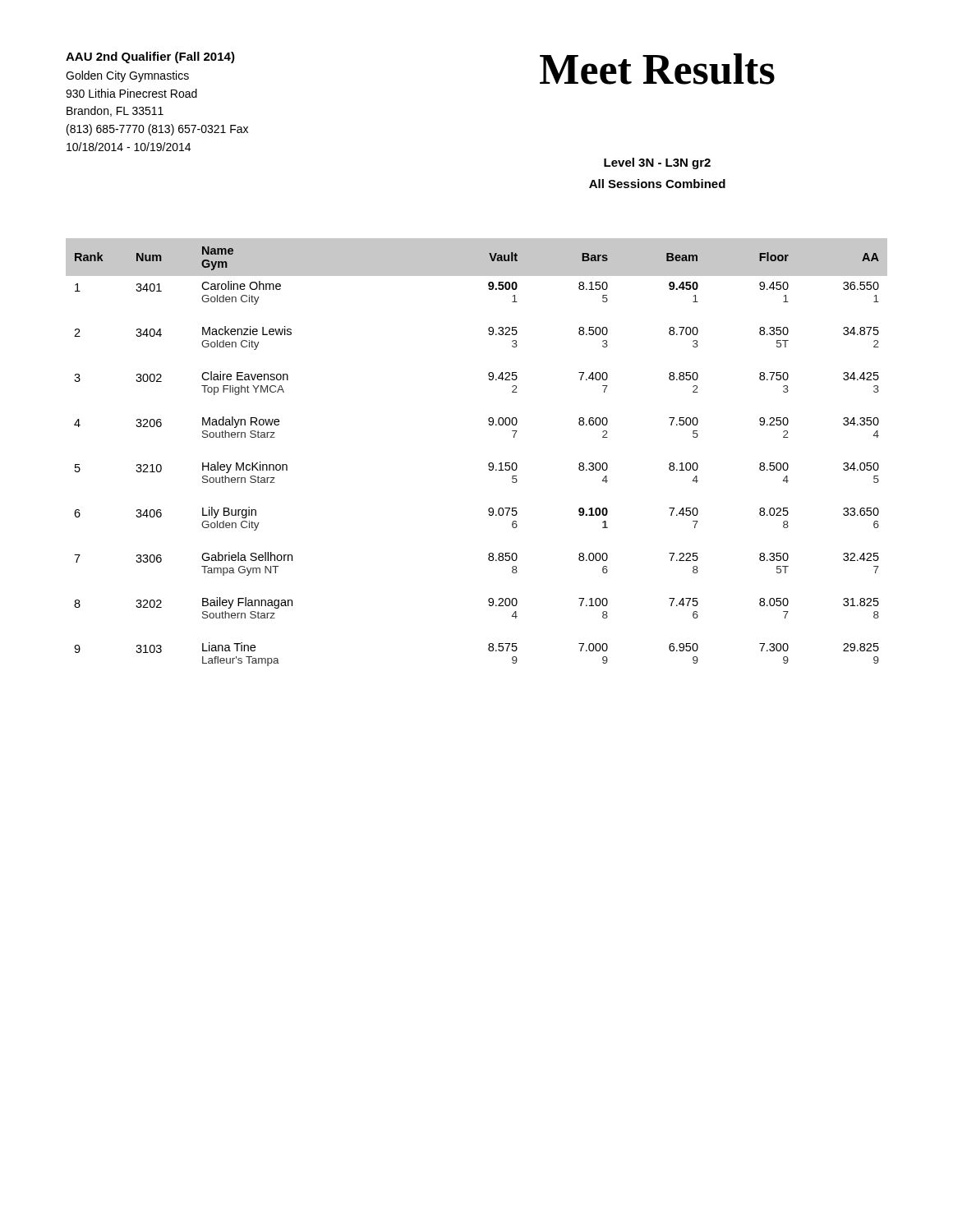Viewport: 953px width, 1232px height.
Task: Select the passage starting "AAU 2nd Qualifier (Fall 2014)"
Action: (150, 56)
